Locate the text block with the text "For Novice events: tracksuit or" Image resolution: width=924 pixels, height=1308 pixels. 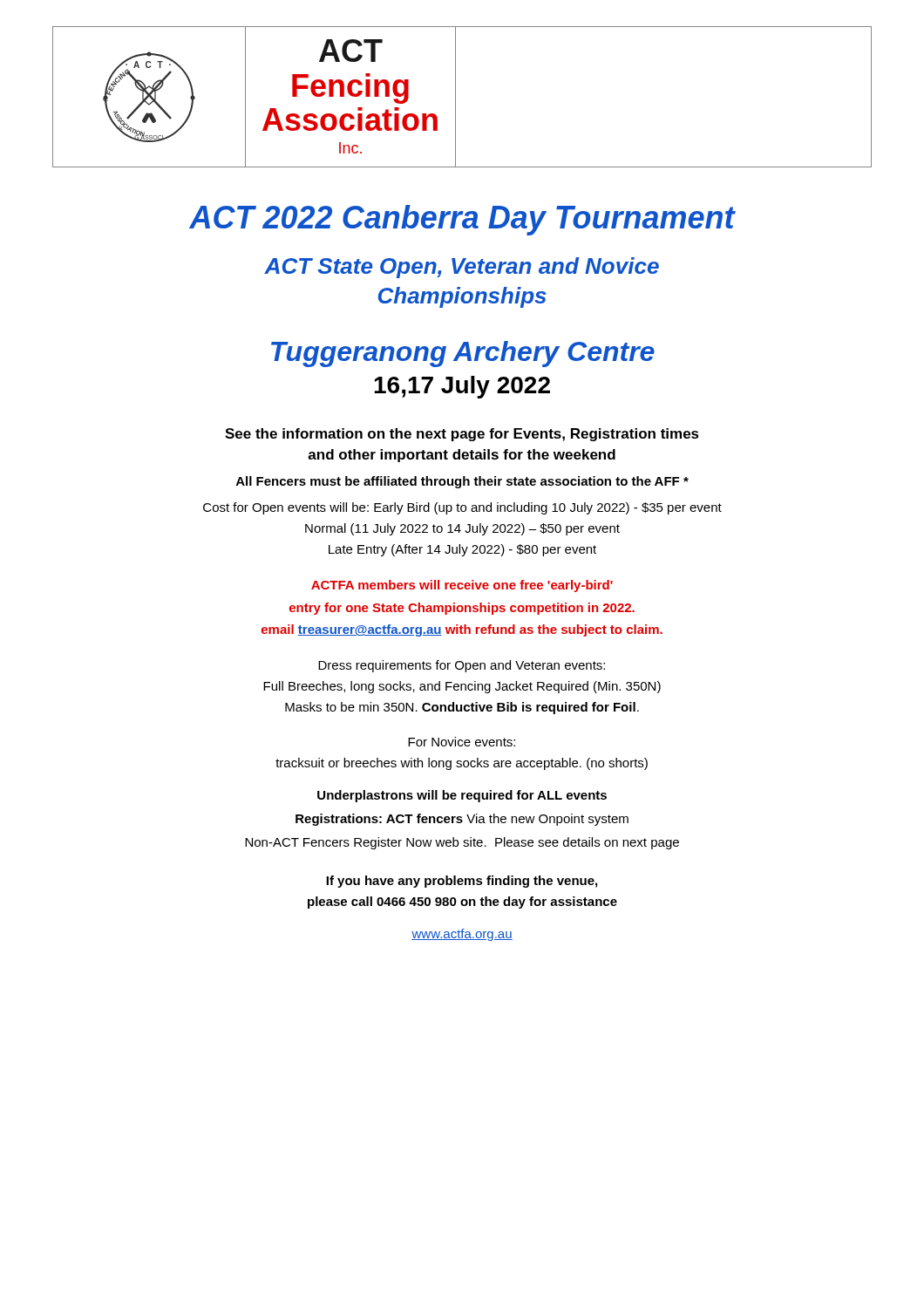pyautogui.click(x=462, y=752)
